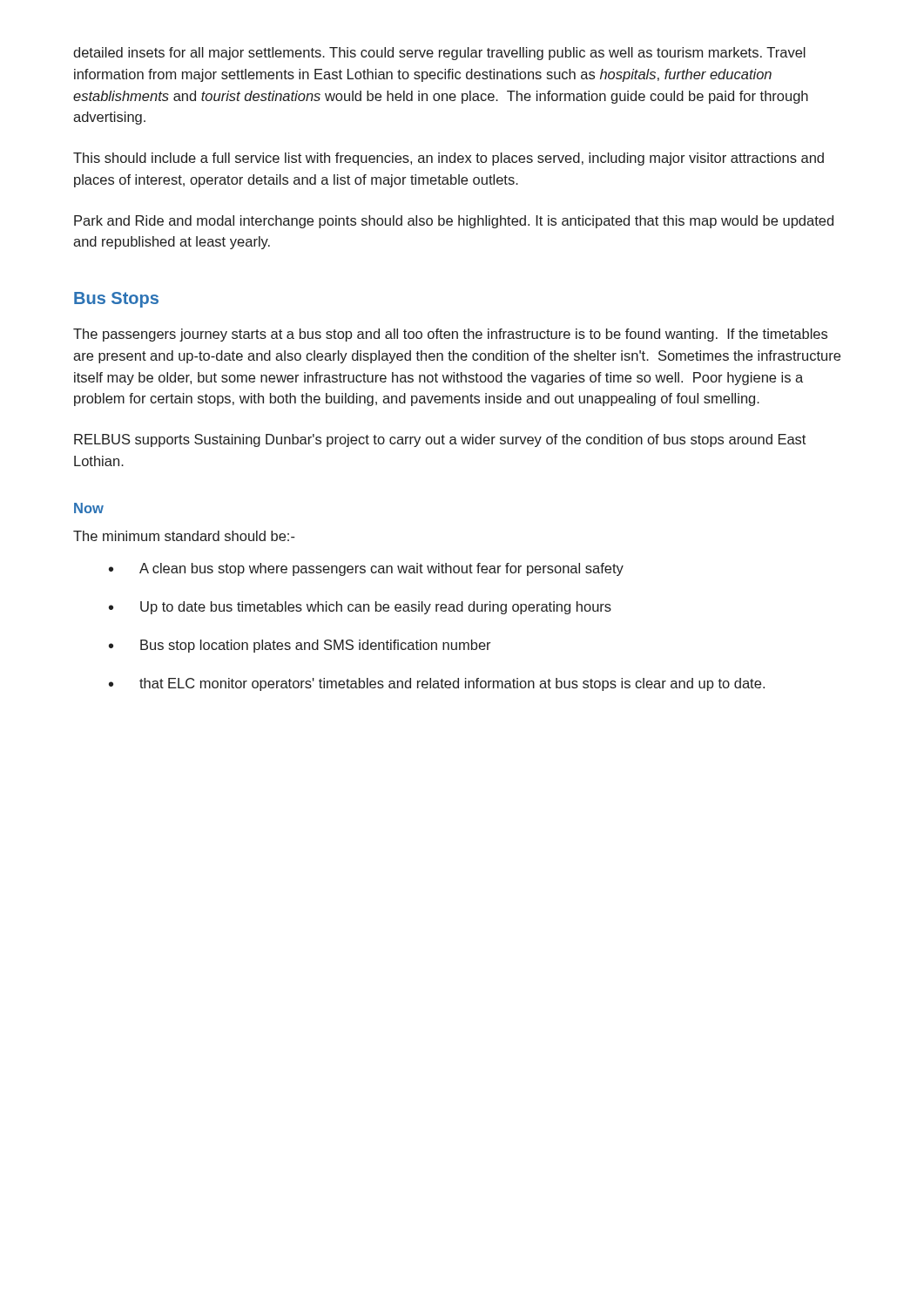Click on the list item with the text "• that ELC monitor operators'"
Screen dimensions: 1307x924
click(479, 684)
